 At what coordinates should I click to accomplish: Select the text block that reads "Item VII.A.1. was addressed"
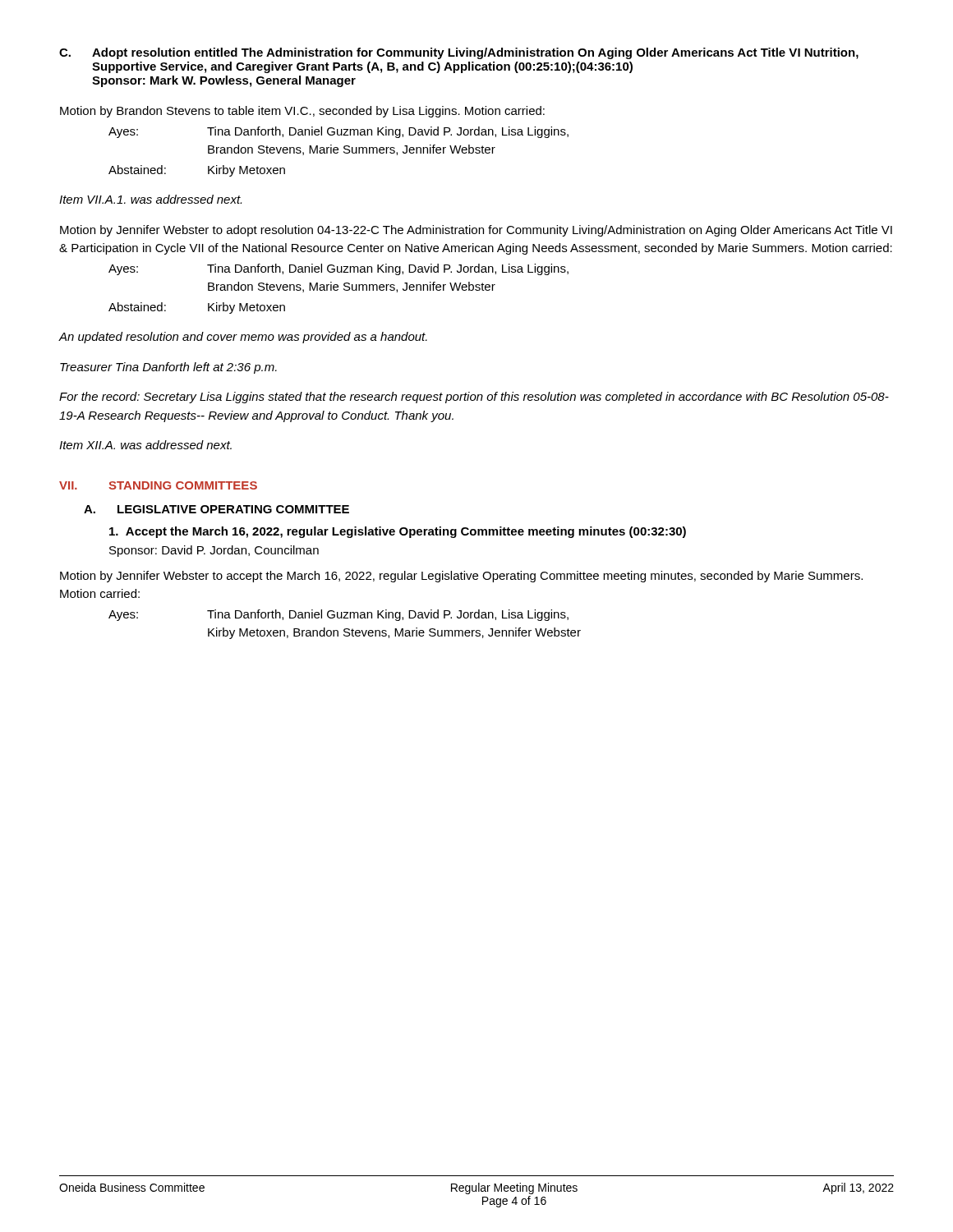point(151,199)
